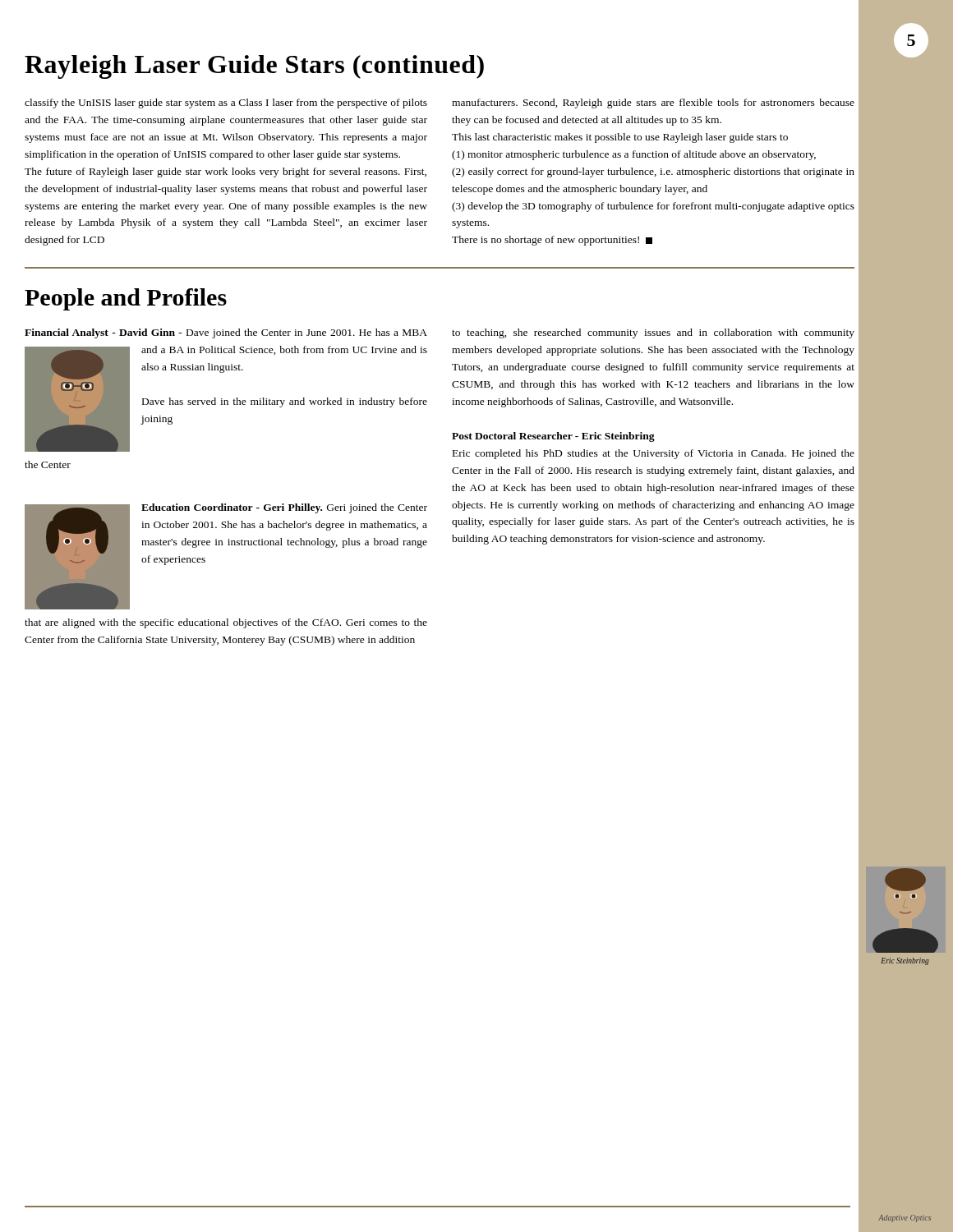Viewport: 953px width, 1232px height.
Task: Navigate to the passage starting "the Center"
Action: click(x=48, y=465)
